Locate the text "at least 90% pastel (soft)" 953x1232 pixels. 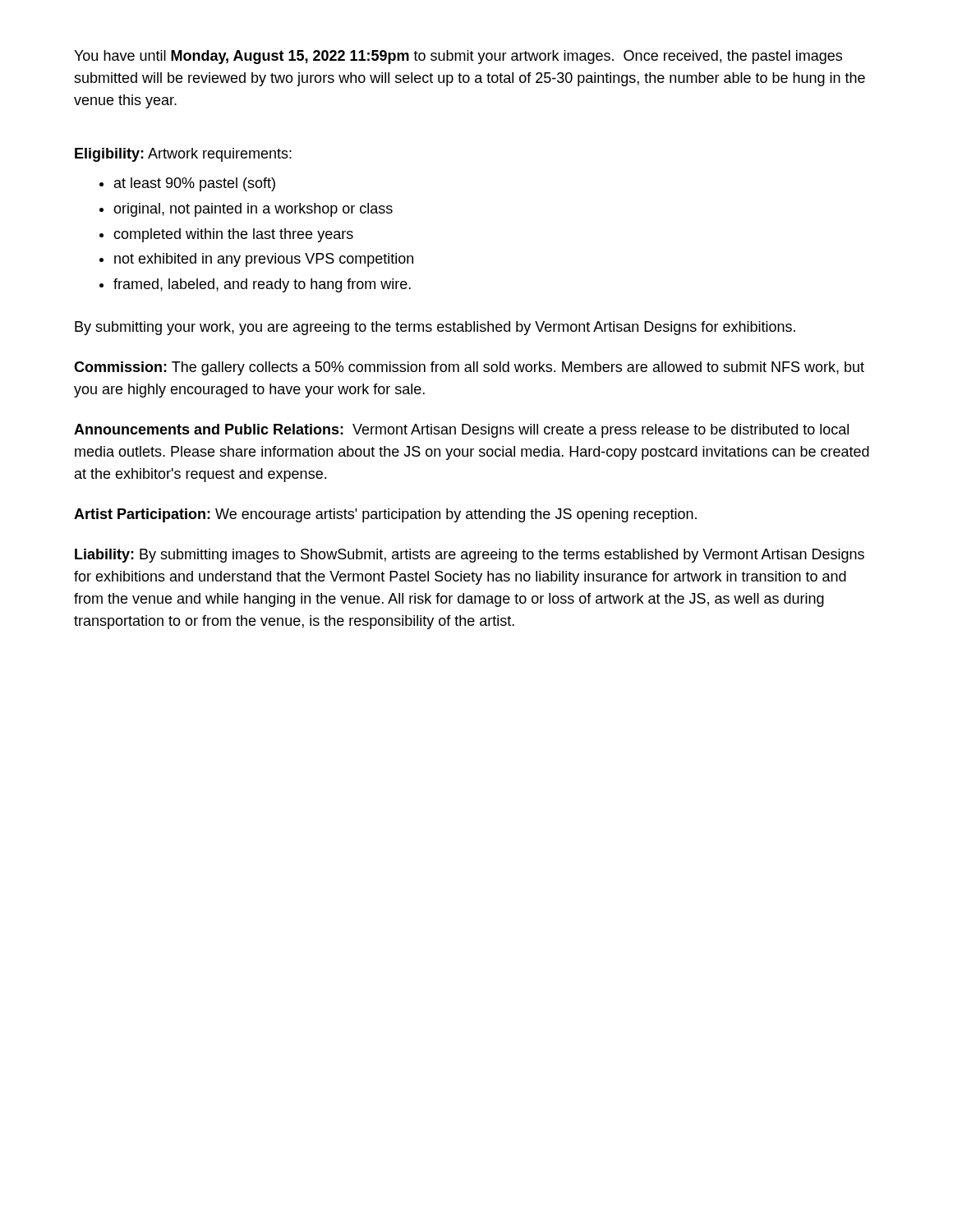tap(195, 183)
